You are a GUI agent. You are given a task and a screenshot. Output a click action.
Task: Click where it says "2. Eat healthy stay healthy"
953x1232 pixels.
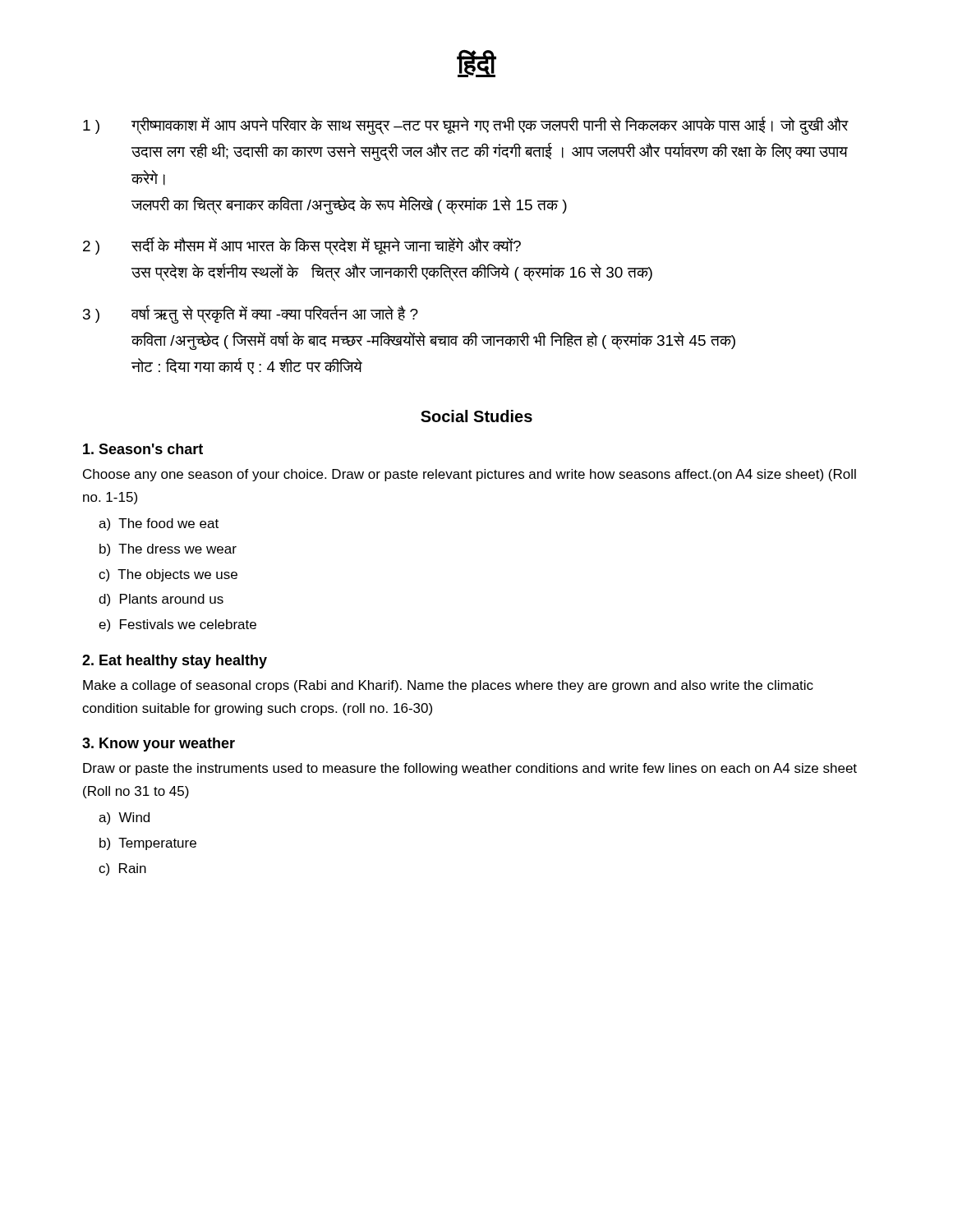[x=175, y=661]
